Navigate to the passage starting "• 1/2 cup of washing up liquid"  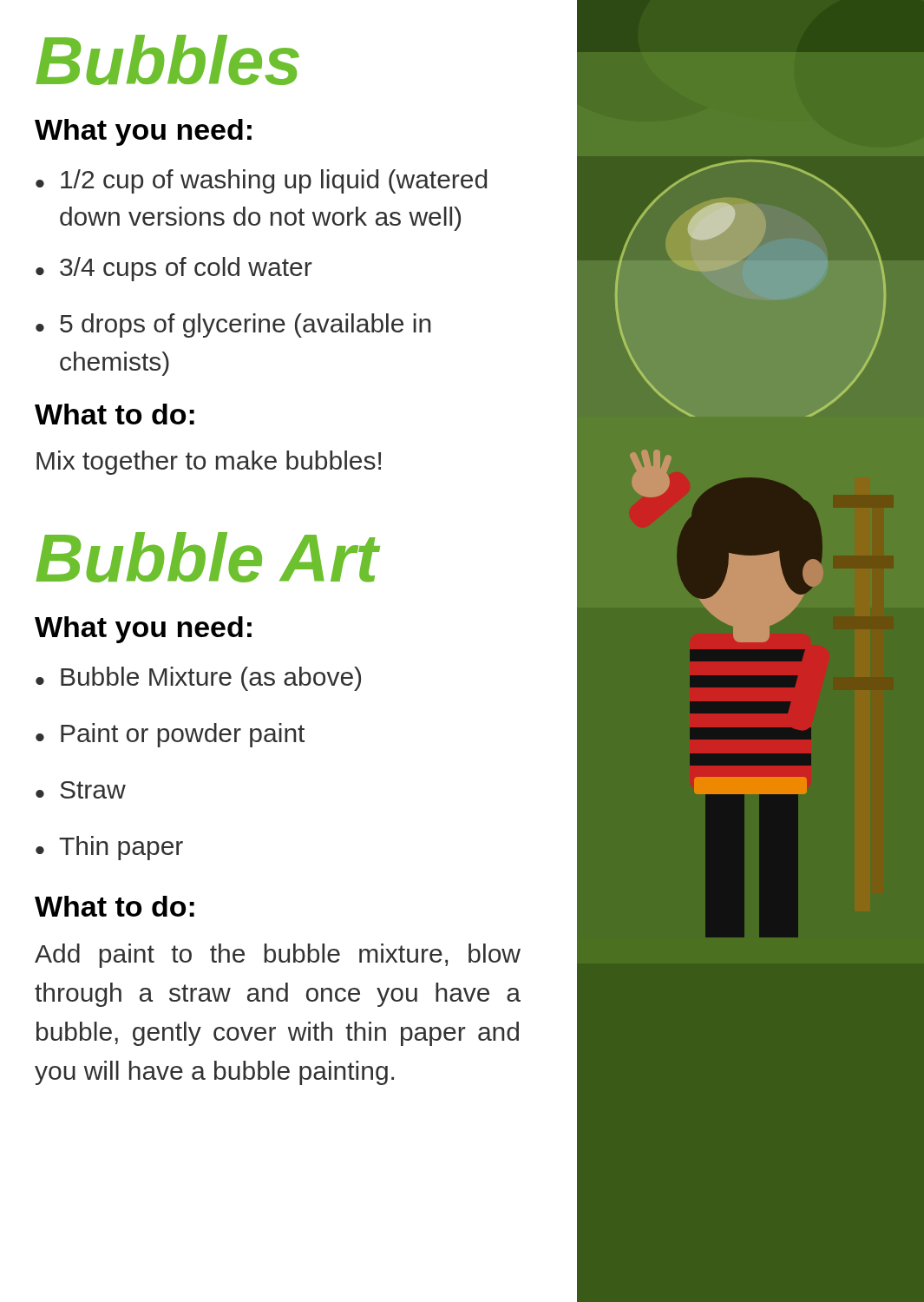[286, 198]
